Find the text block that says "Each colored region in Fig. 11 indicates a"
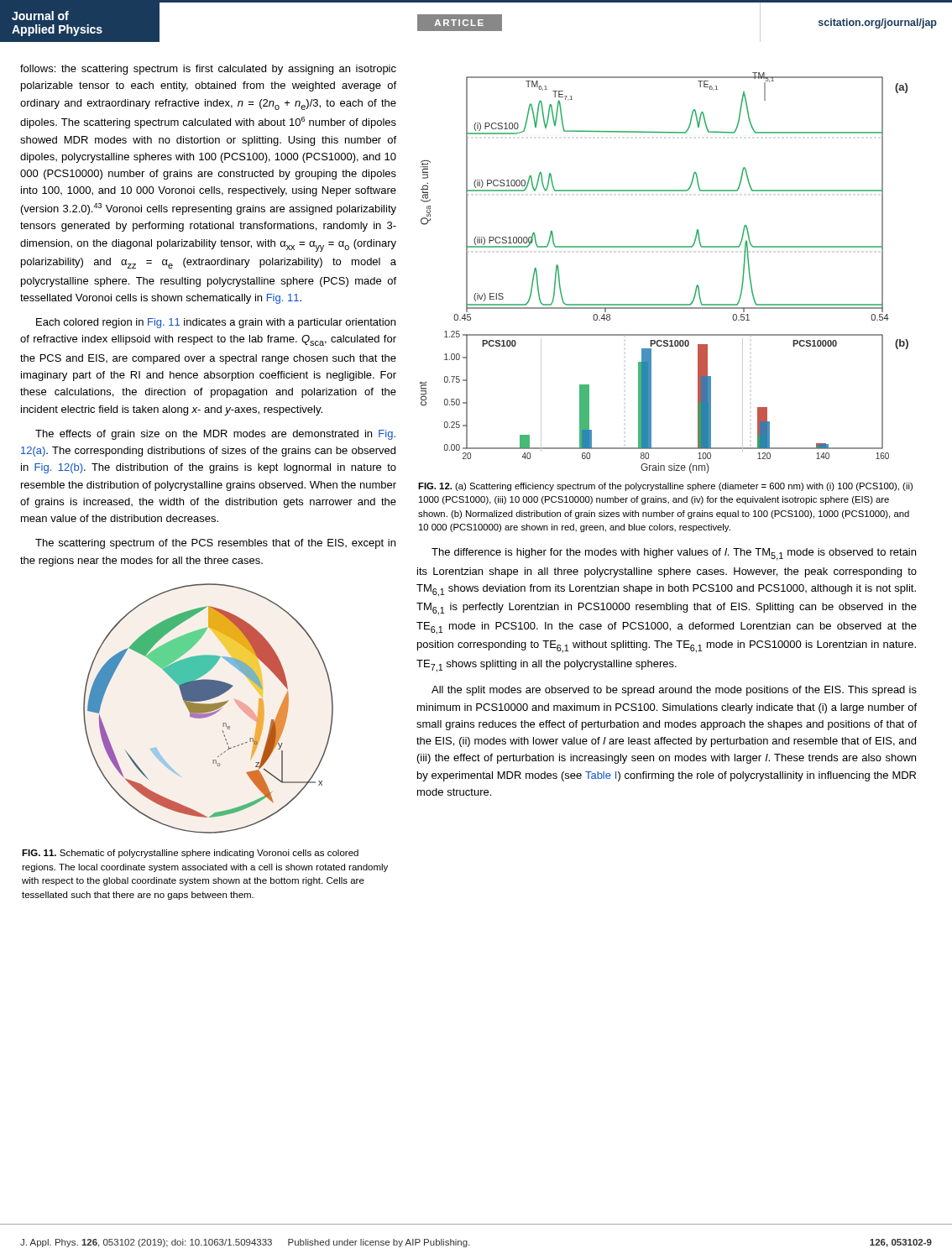The width and height of the screenshot is (952, 1259). coord(208,366)
